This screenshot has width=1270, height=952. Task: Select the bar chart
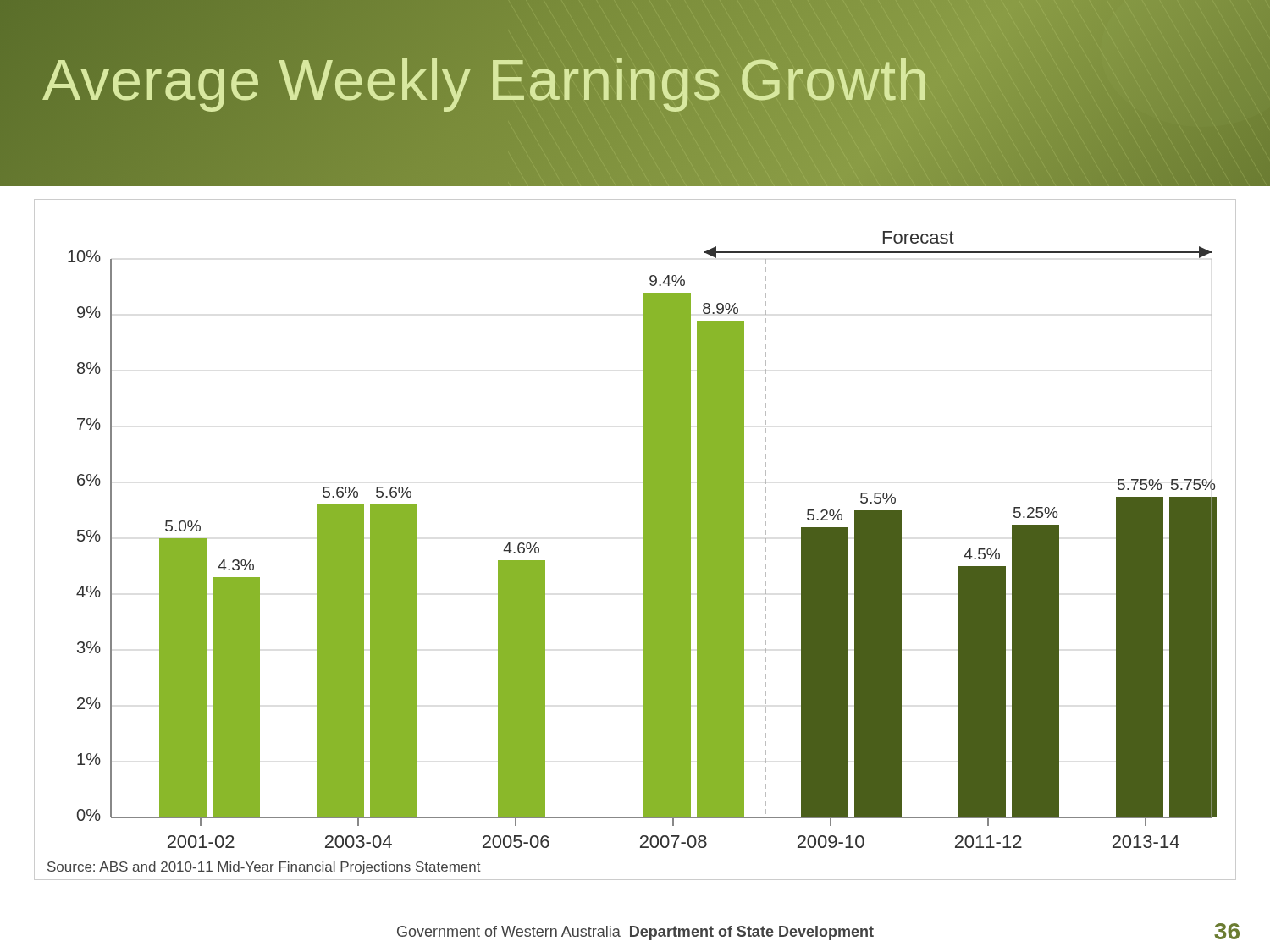click(635, 539)
